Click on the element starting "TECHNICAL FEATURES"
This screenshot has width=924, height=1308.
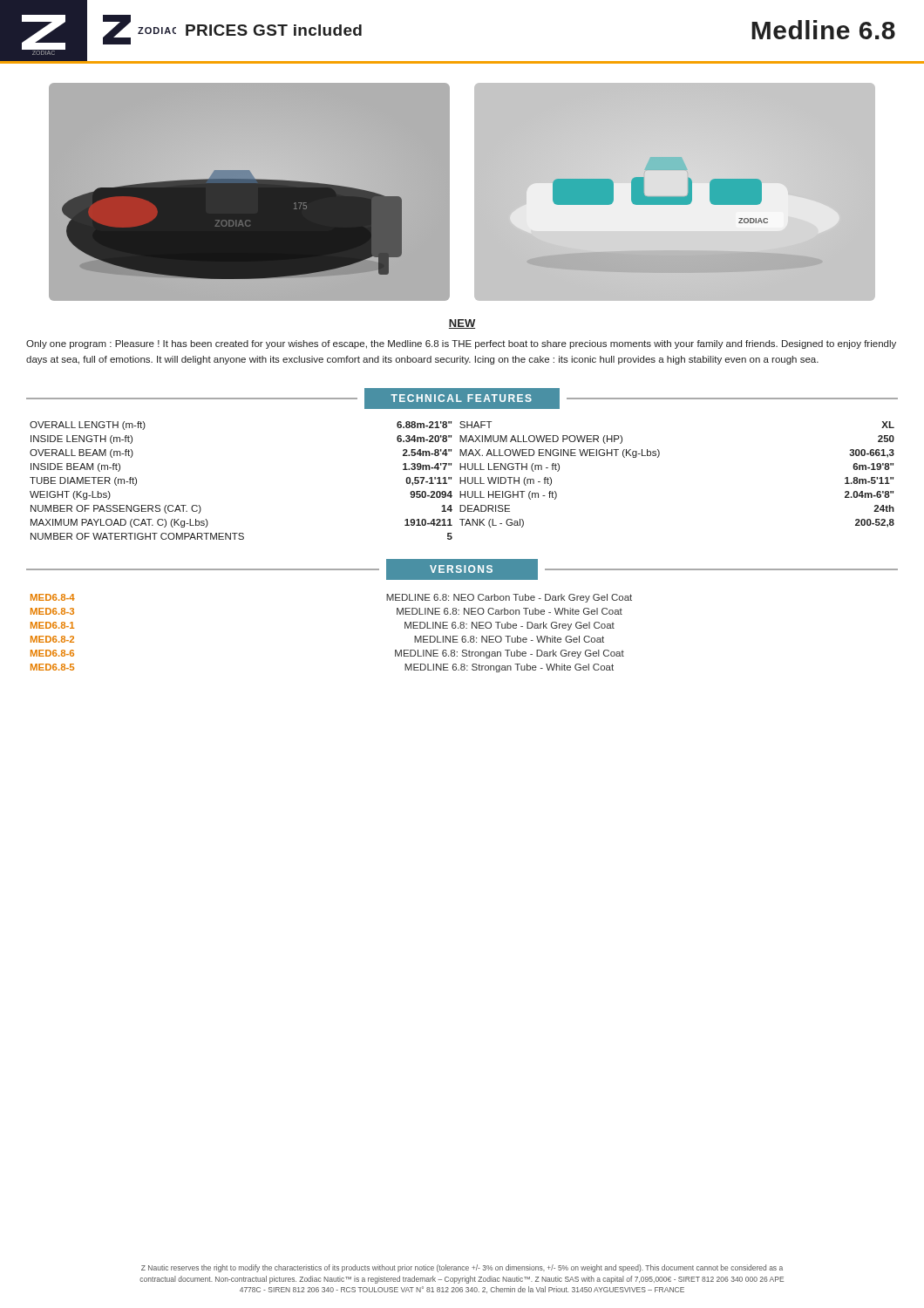462,399
